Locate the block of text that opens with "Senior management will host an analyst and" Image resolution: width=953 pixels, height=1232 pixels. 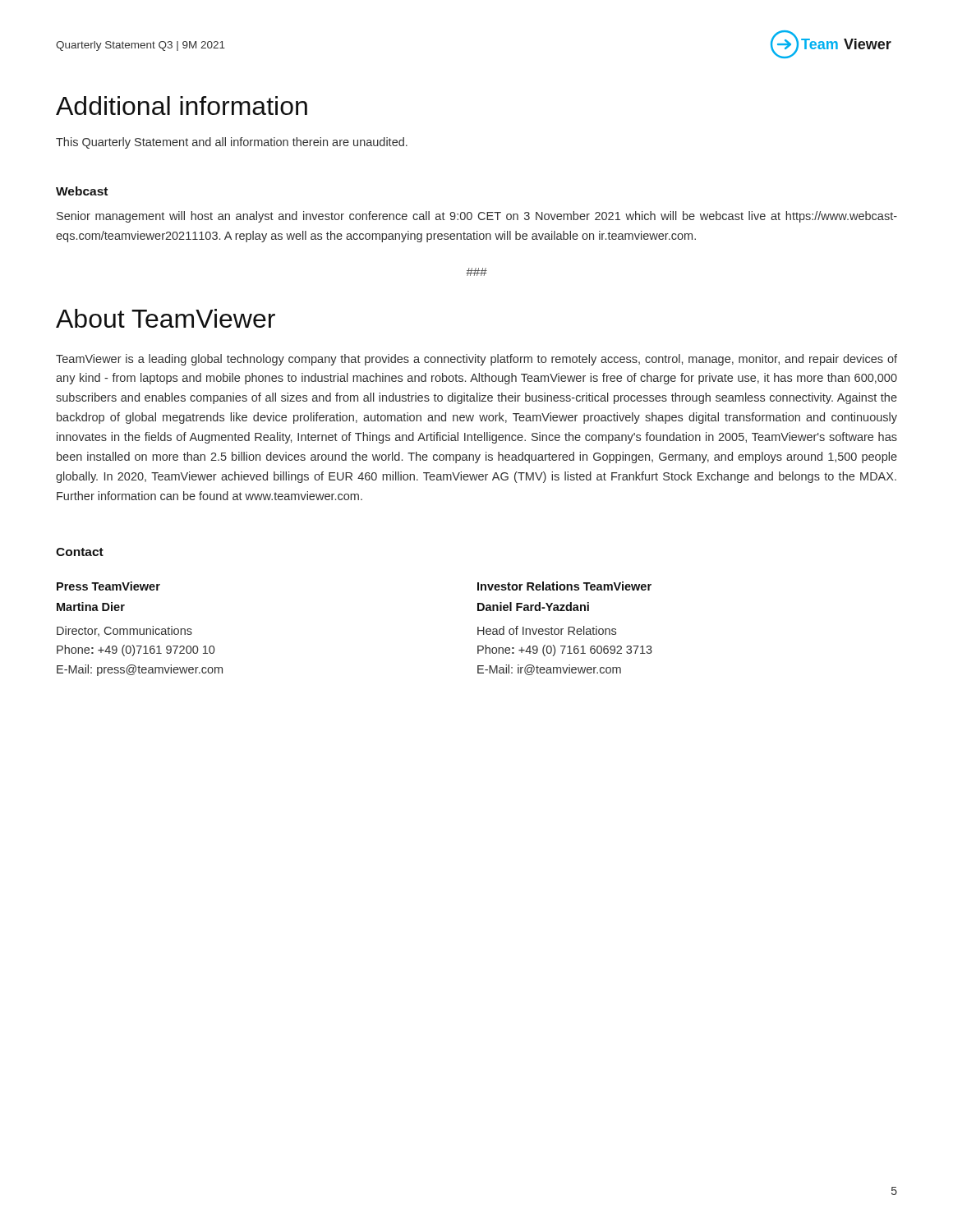(476, 226)
